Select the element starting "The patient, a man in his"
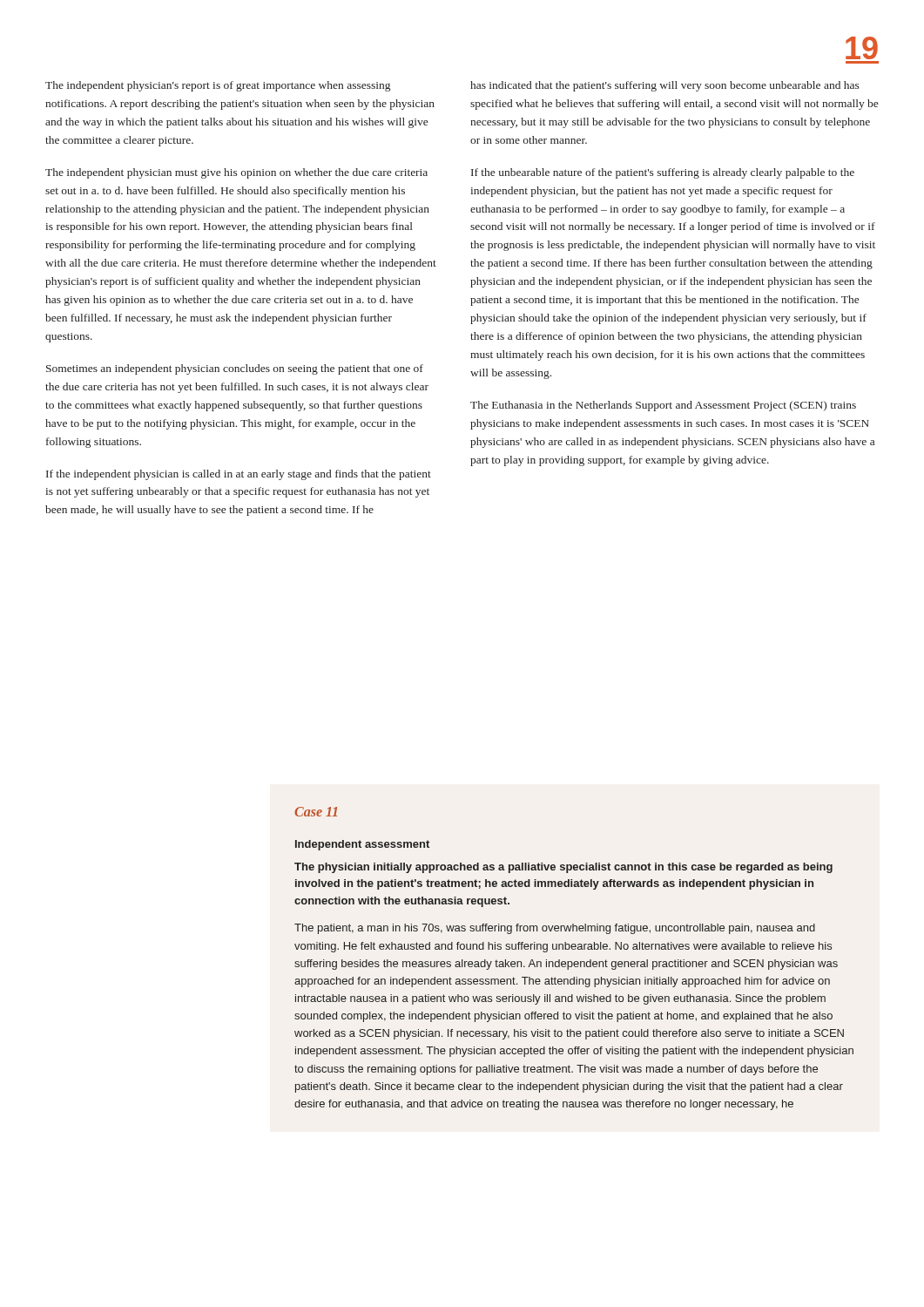The width and height of the screenshot is (924, 1307). pyautogui.click(x=574, y=1016)
